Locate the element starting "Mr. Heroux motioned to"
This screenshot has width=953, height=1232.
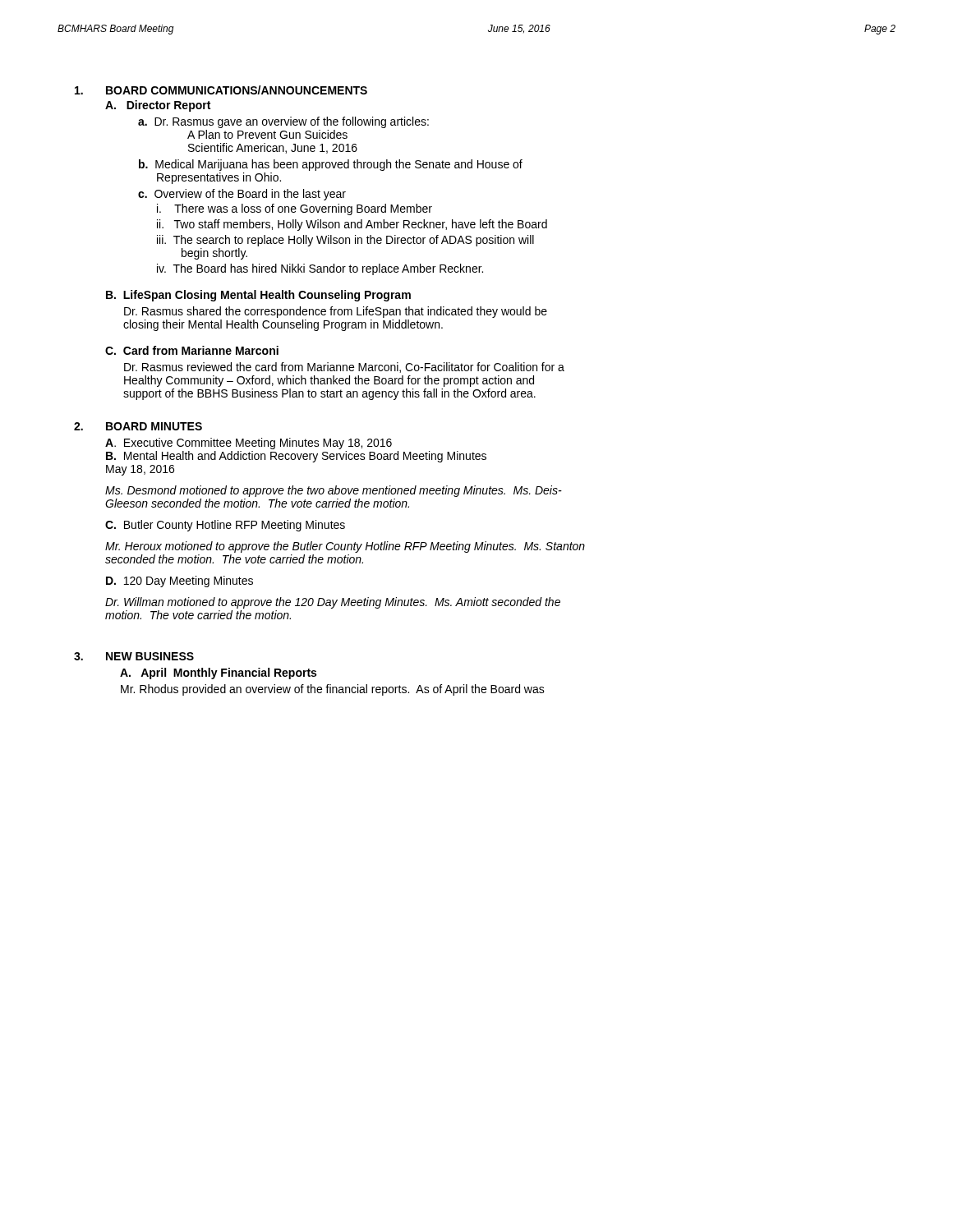pos(345,553)
